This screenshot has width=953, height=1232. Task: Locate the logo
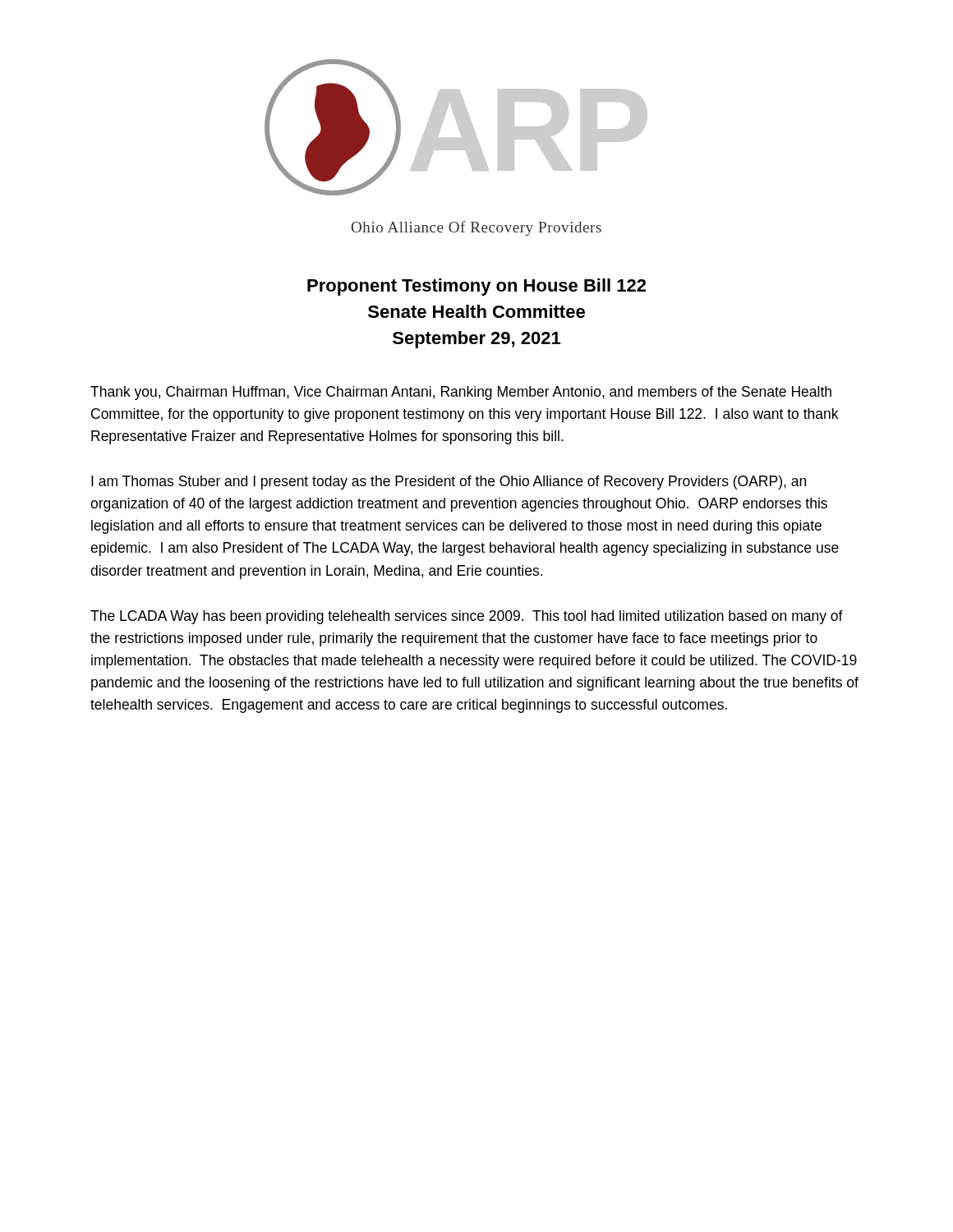476,143
